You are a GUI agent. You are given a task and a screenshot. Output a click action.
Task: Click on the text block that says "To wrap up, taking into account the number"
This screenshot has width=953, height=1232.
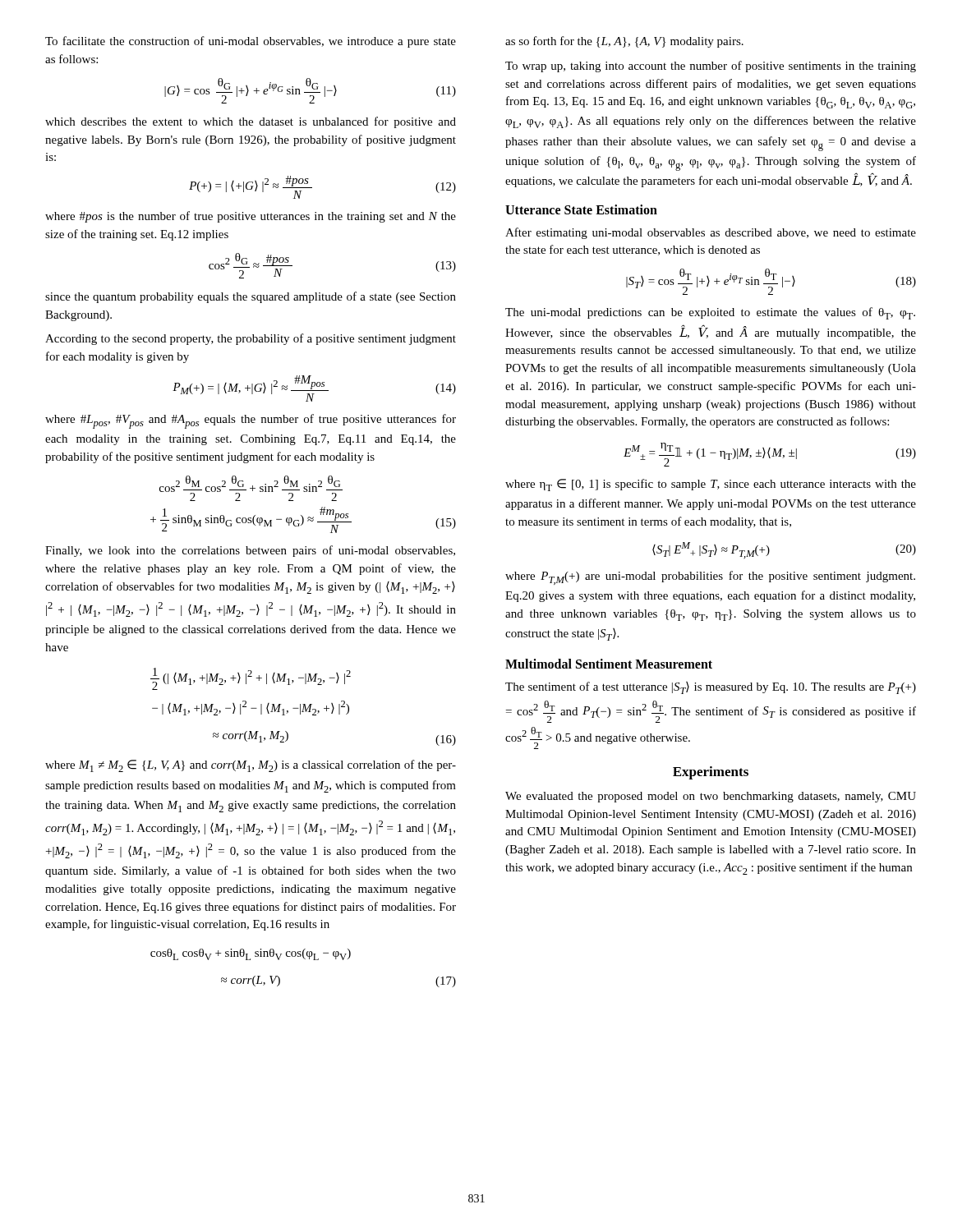tap(711, 124)
